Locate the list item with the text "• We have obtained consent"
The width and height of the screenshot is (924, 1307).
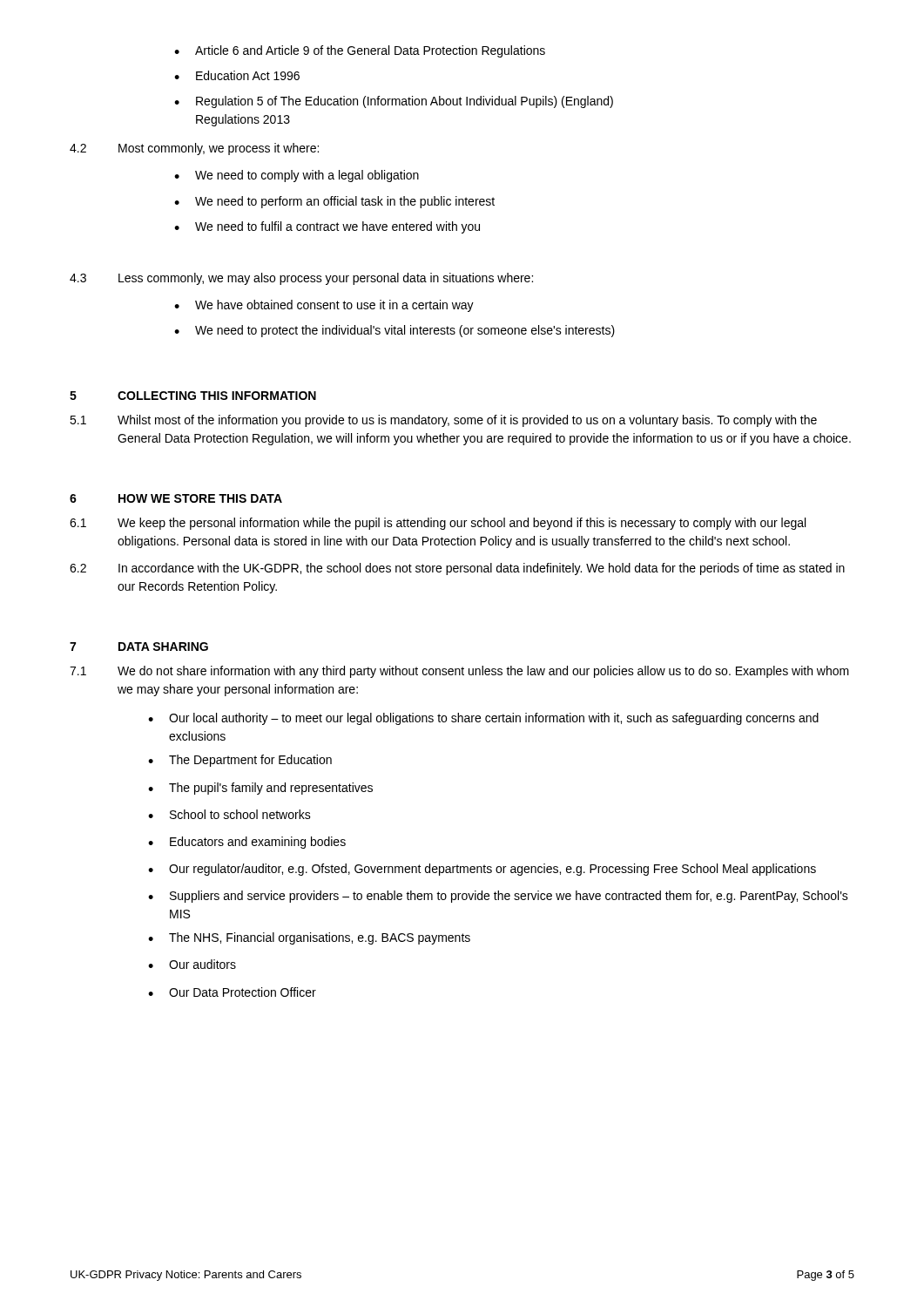pyautogui.click(x=324, y=307)
